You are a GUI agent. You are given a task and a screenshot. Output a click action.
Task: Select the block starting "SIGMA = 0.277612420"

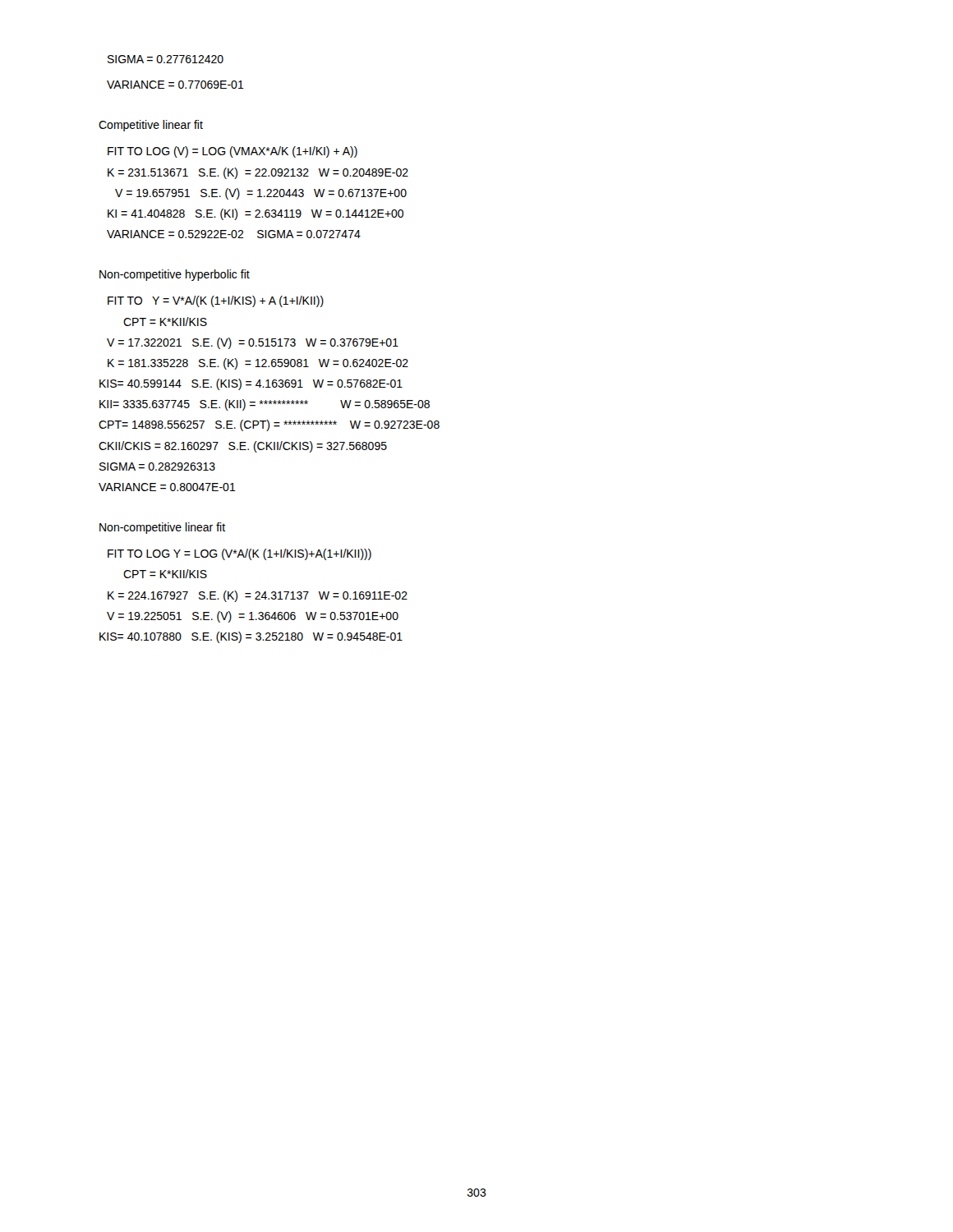(165, 59)
